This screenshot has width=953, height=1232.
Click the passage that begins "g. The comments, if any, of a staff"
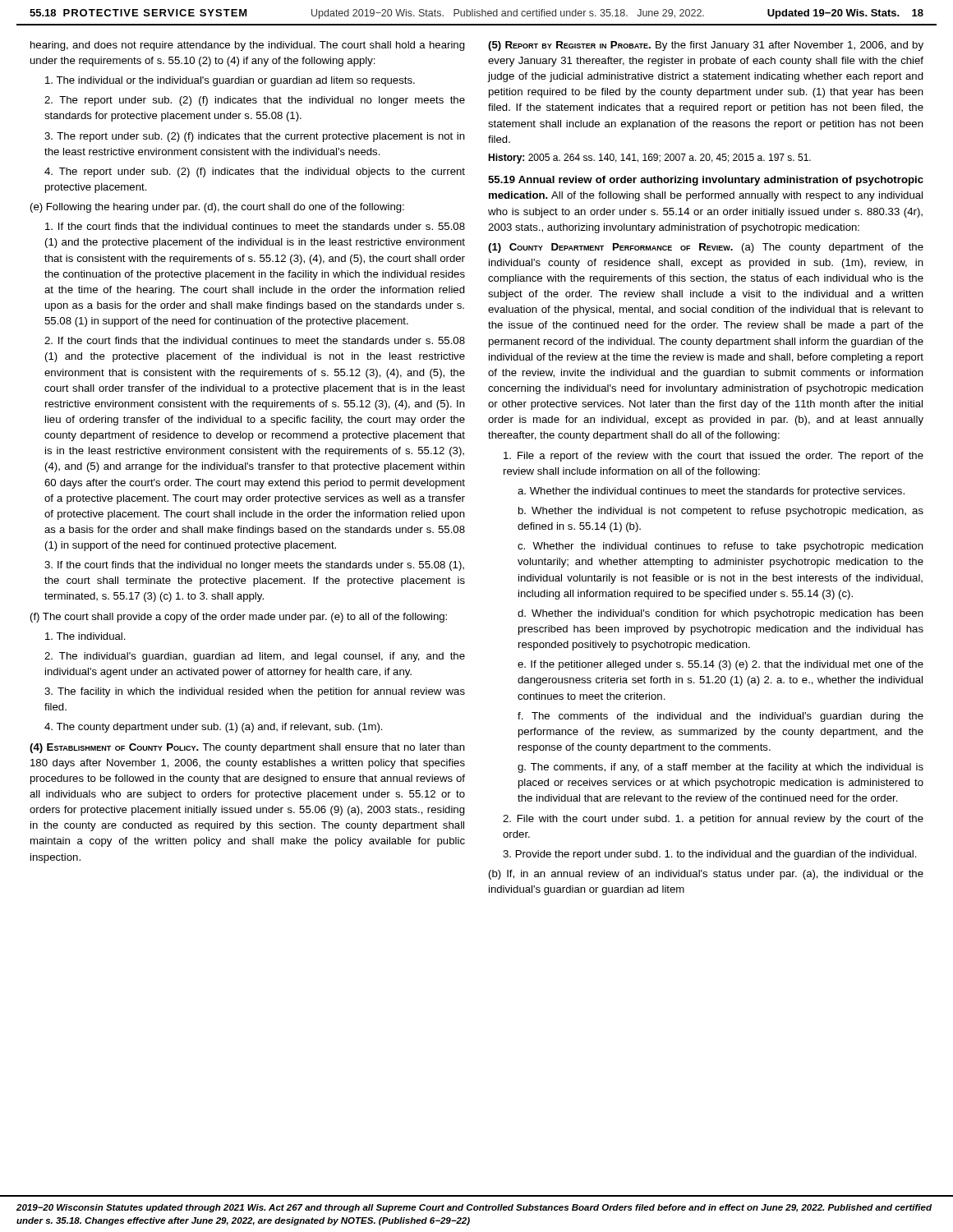tap(721, 783)
